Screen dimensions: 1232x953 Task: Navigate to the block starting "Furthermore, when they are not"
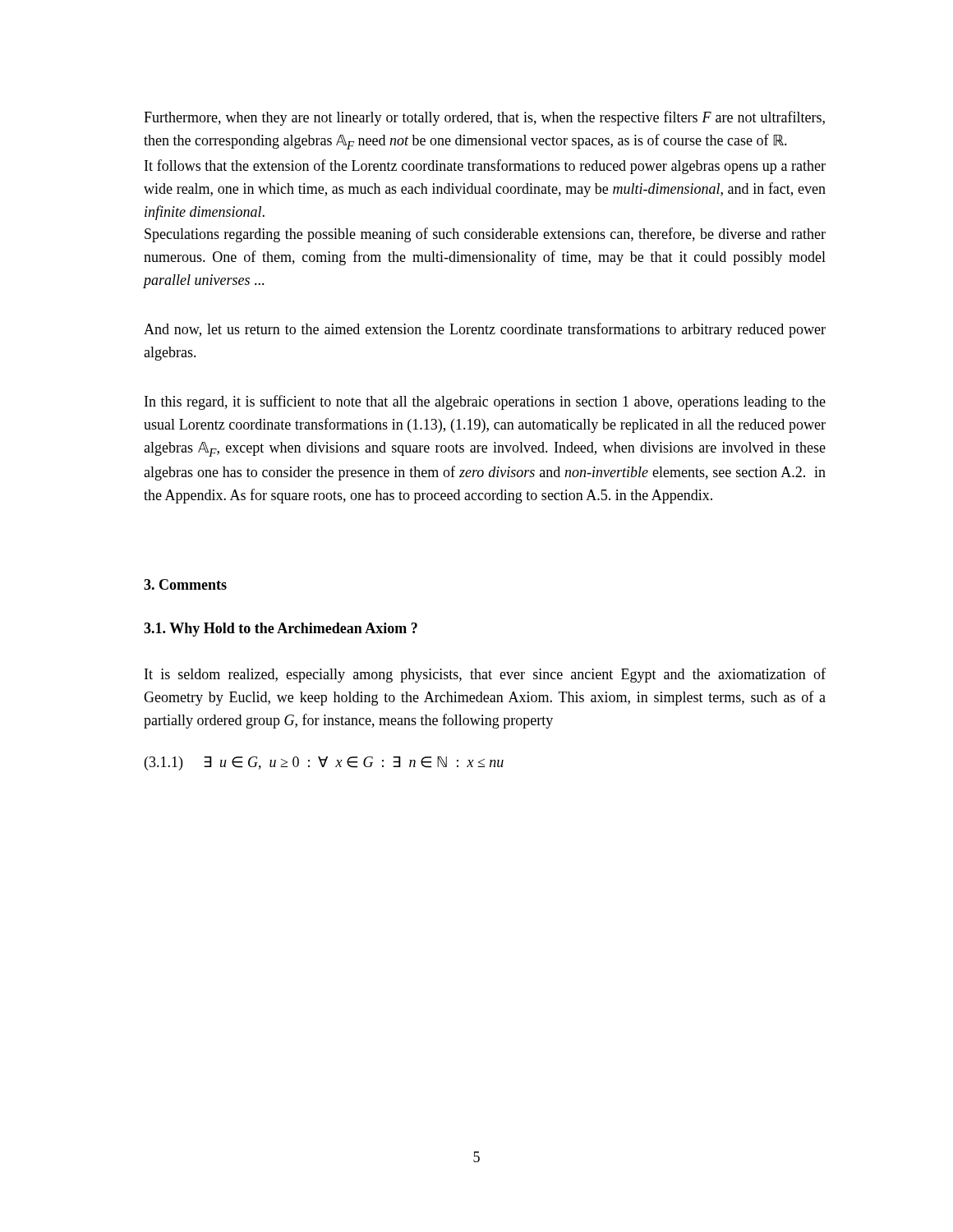pos(485,130)
